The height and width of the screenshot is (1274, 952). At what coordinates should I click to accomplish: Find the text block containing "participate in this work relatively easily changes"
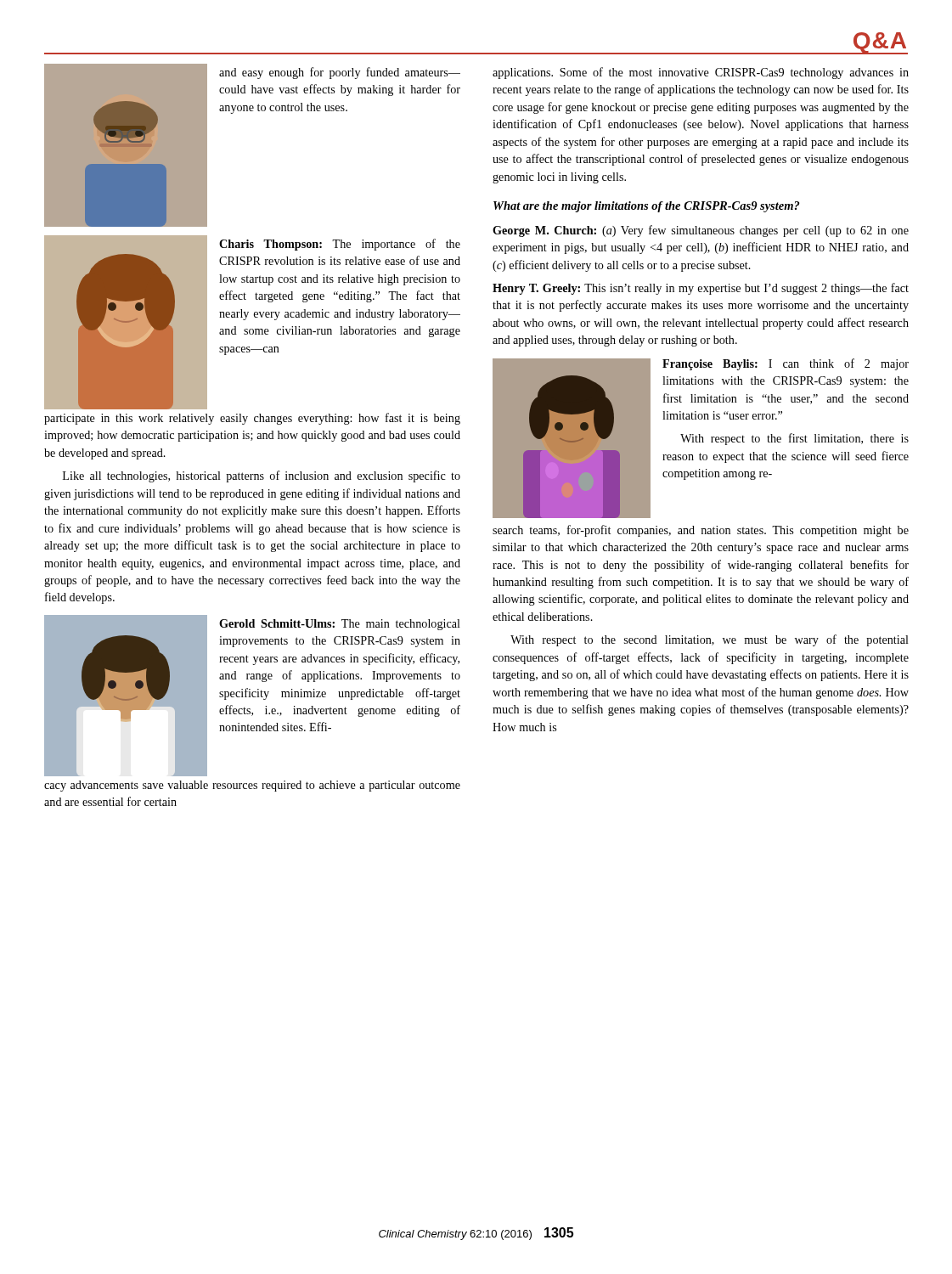tap(252, 508)
